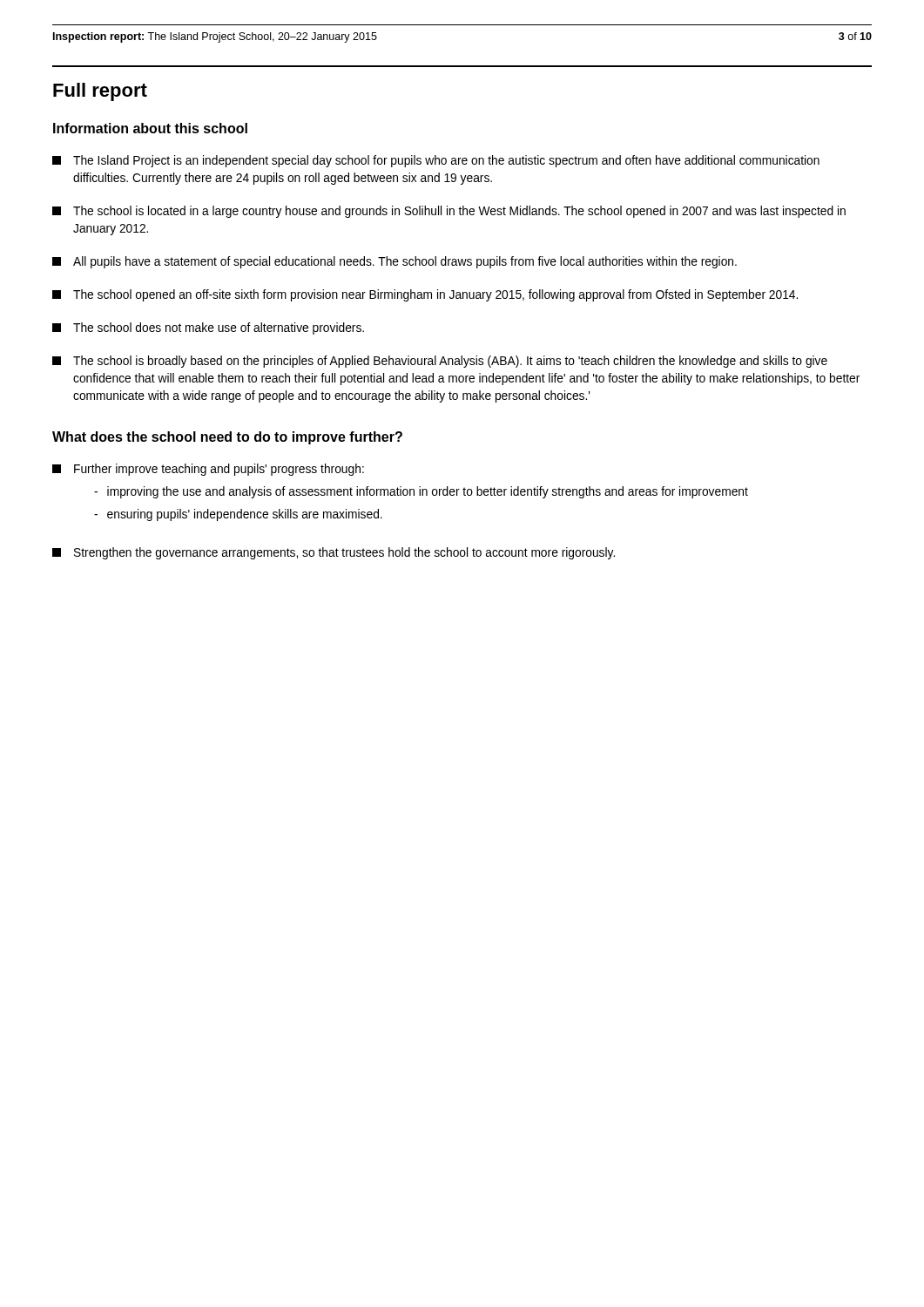Find the section header containing "What does the school"

[x=228, y=437]
